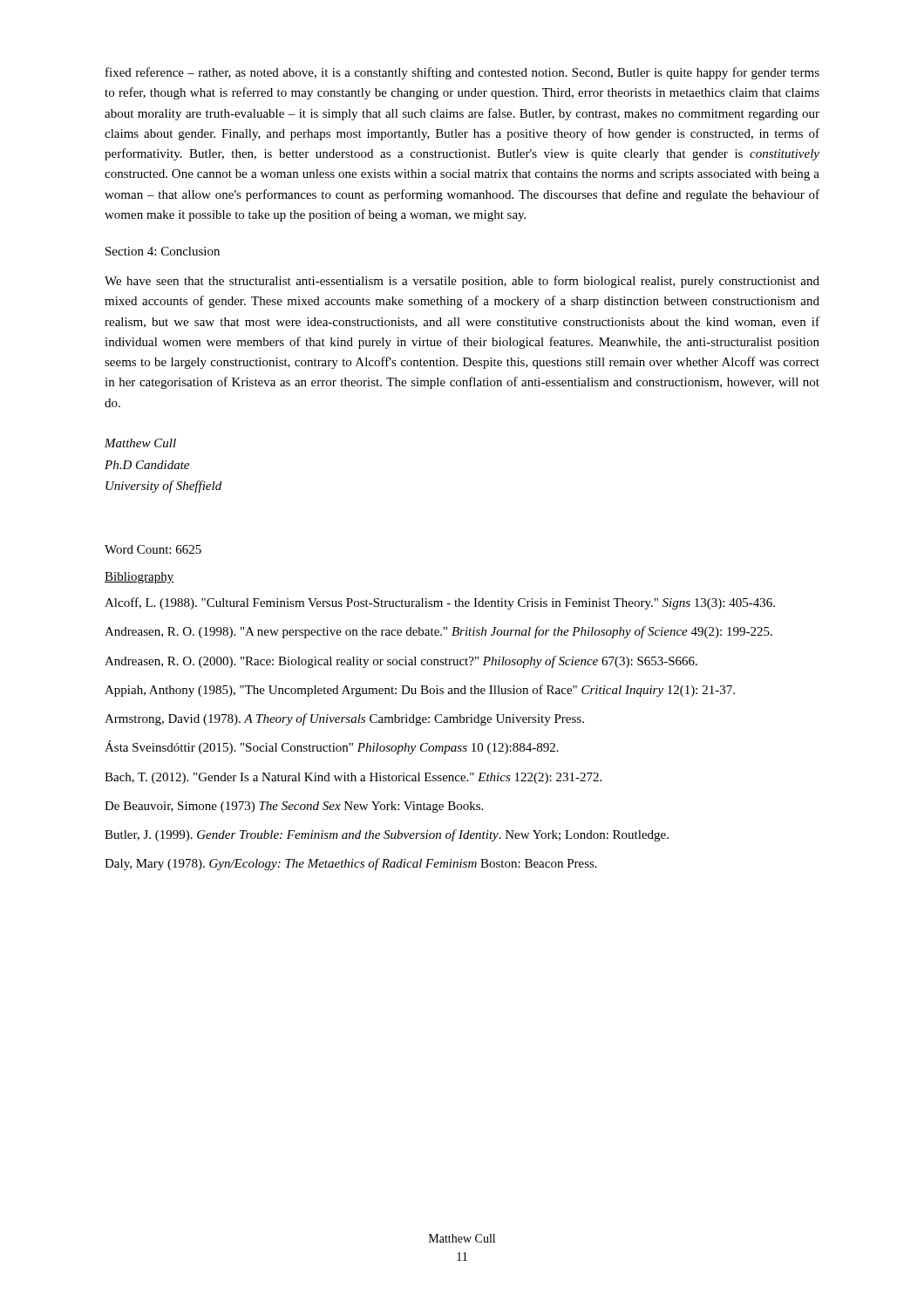Click on the block starting "Butler, J. (1999). Gender Trouble: Feminism and"
Screen dimensions: 1308x924
(x=387, y=835)
